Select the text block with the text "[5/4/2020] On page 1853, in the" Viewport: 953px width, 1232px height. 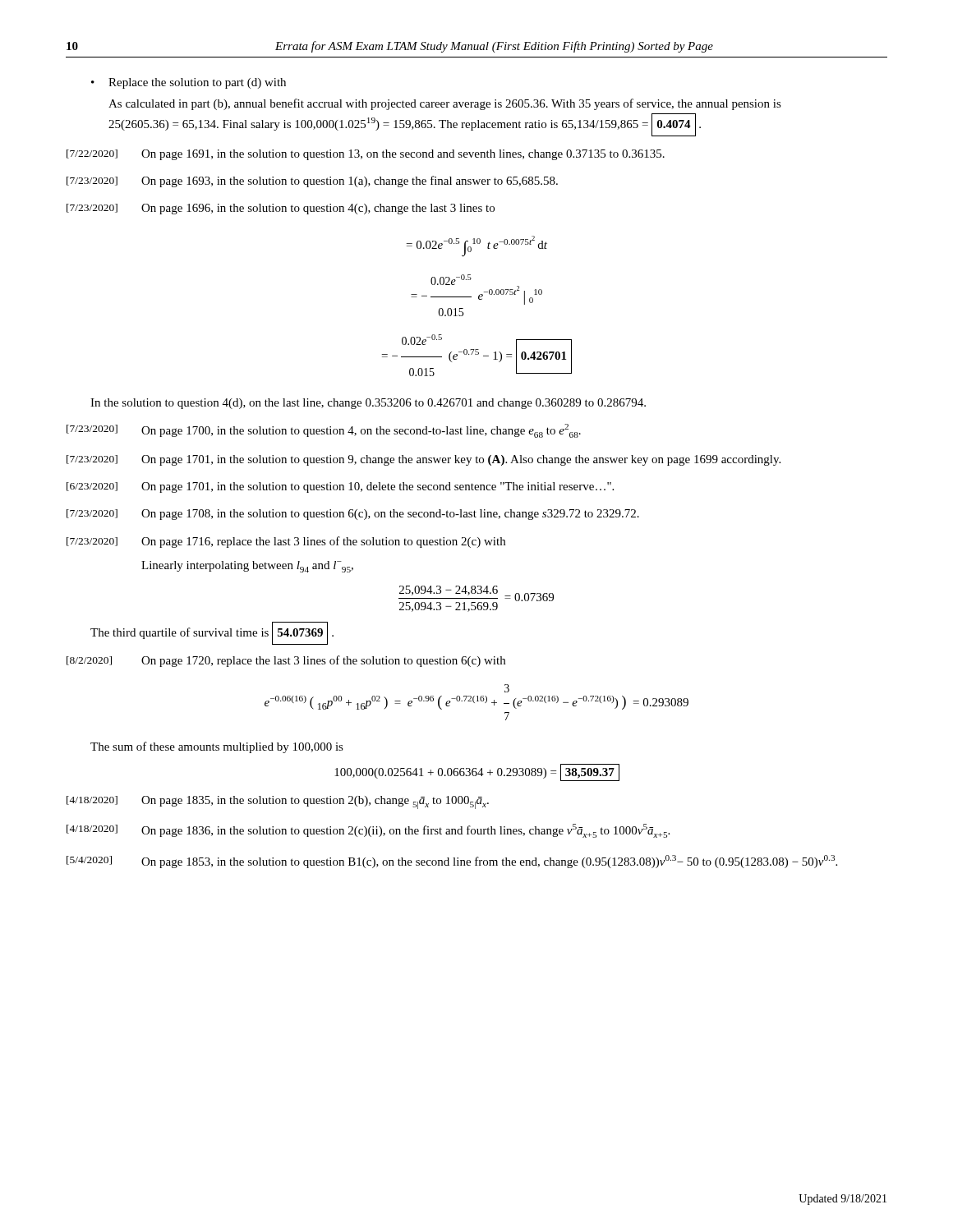(476, 861)
